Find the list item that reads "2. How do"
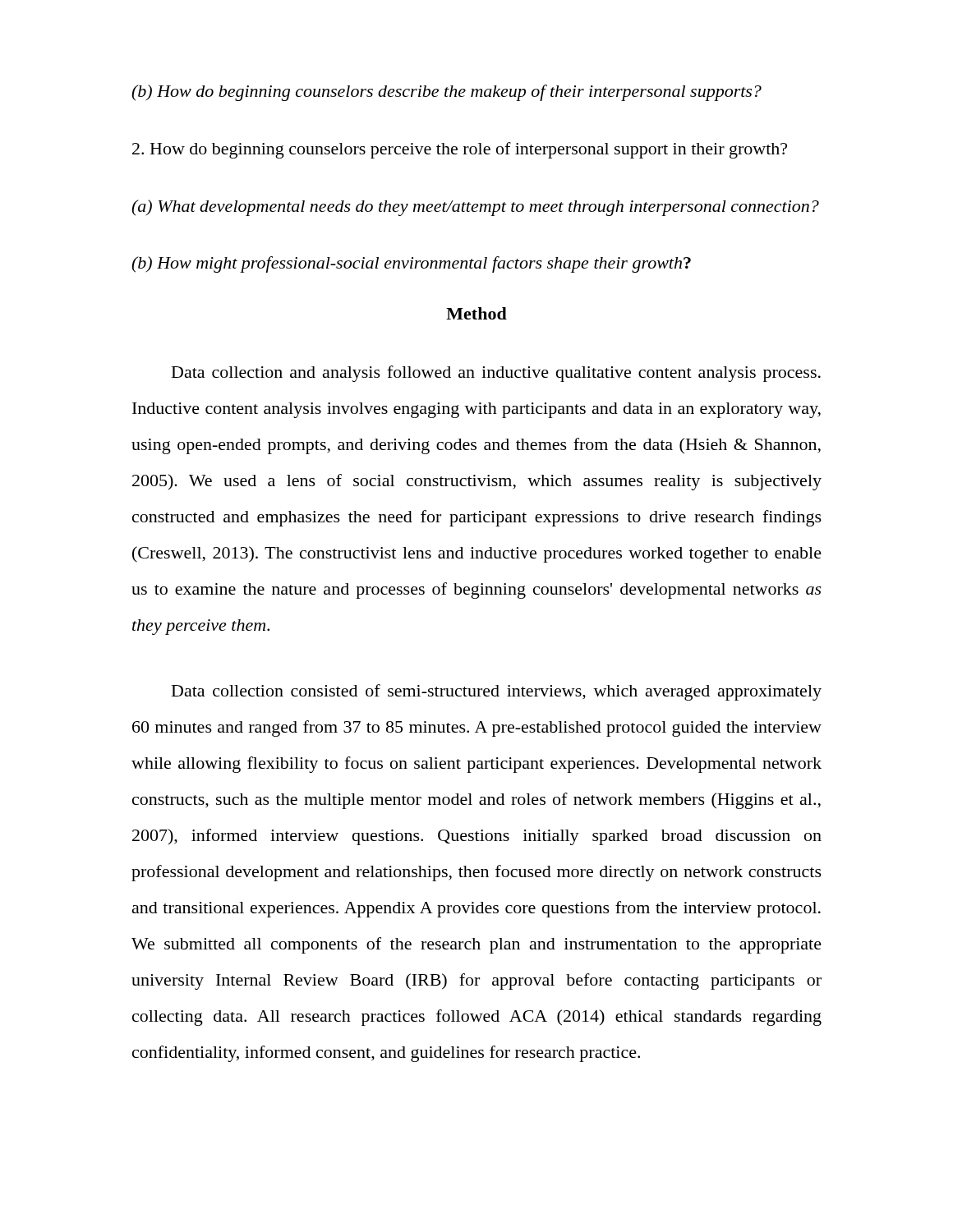Screen dimensions: 1232x953 click(460, 148)
